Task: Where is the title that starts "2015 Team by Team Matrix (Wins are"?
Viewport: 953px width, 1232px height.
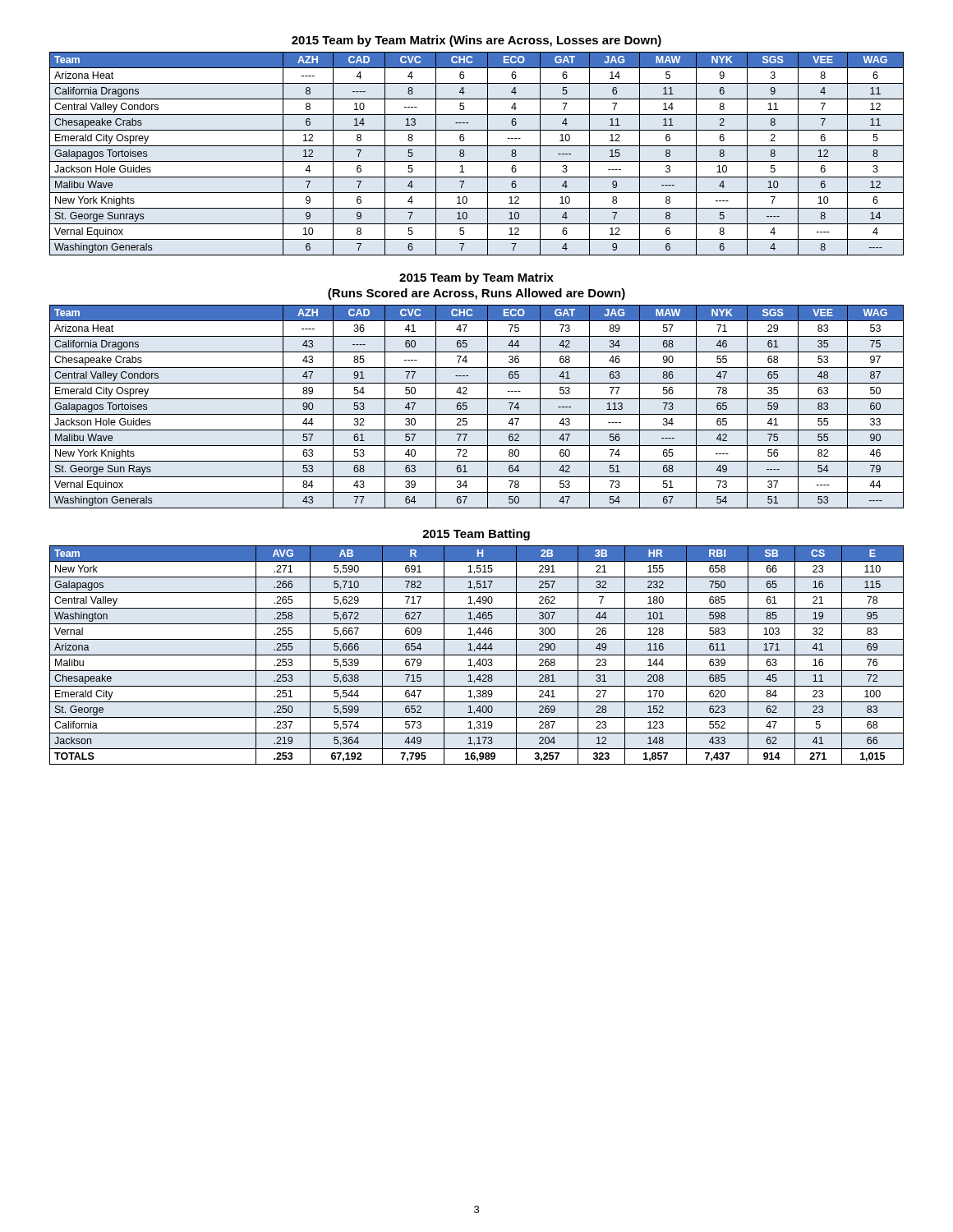Action: click(x=476, y=40)
